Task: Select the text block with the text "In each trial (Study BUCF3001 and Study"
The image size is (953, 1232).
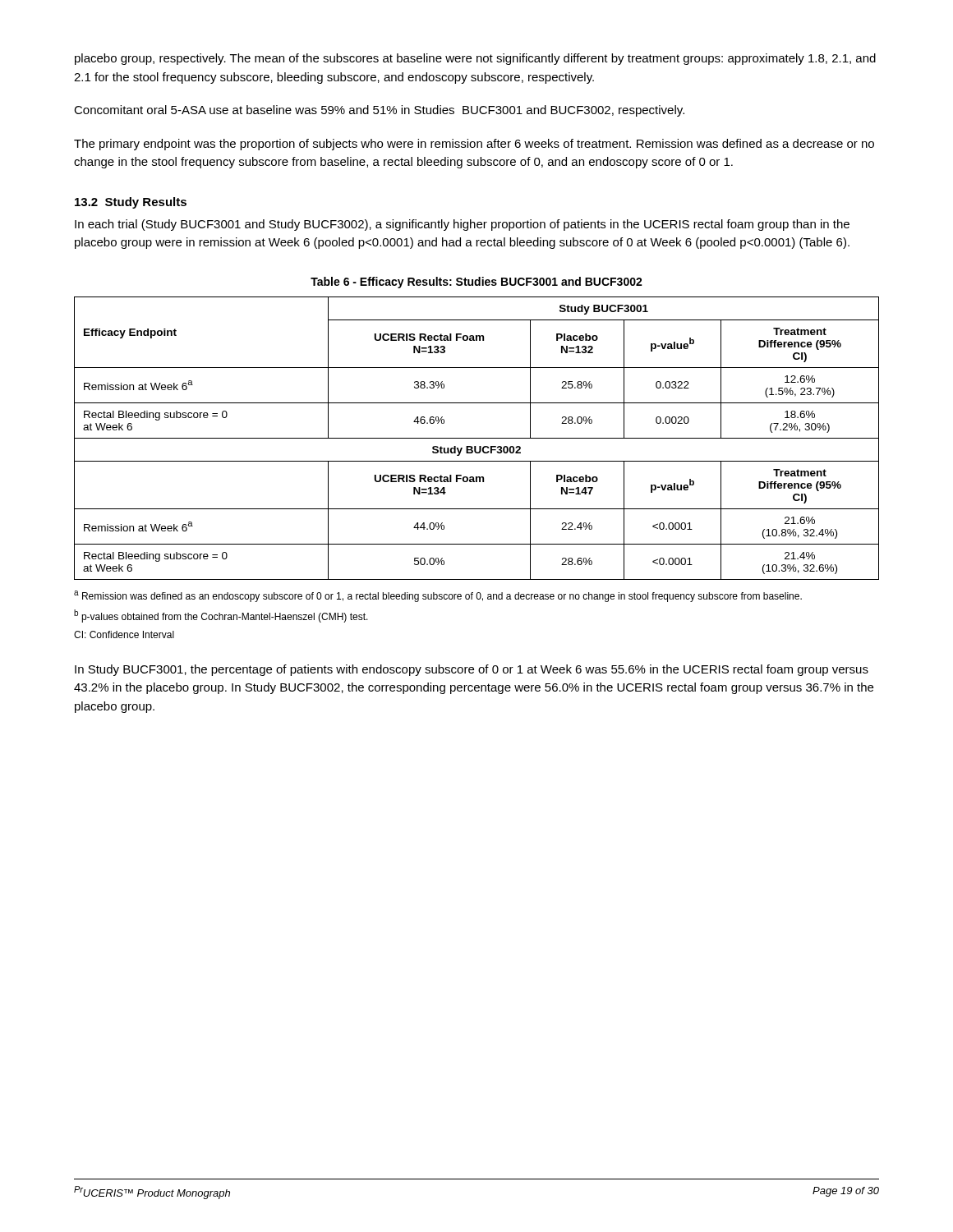Action: pos(462,233)
